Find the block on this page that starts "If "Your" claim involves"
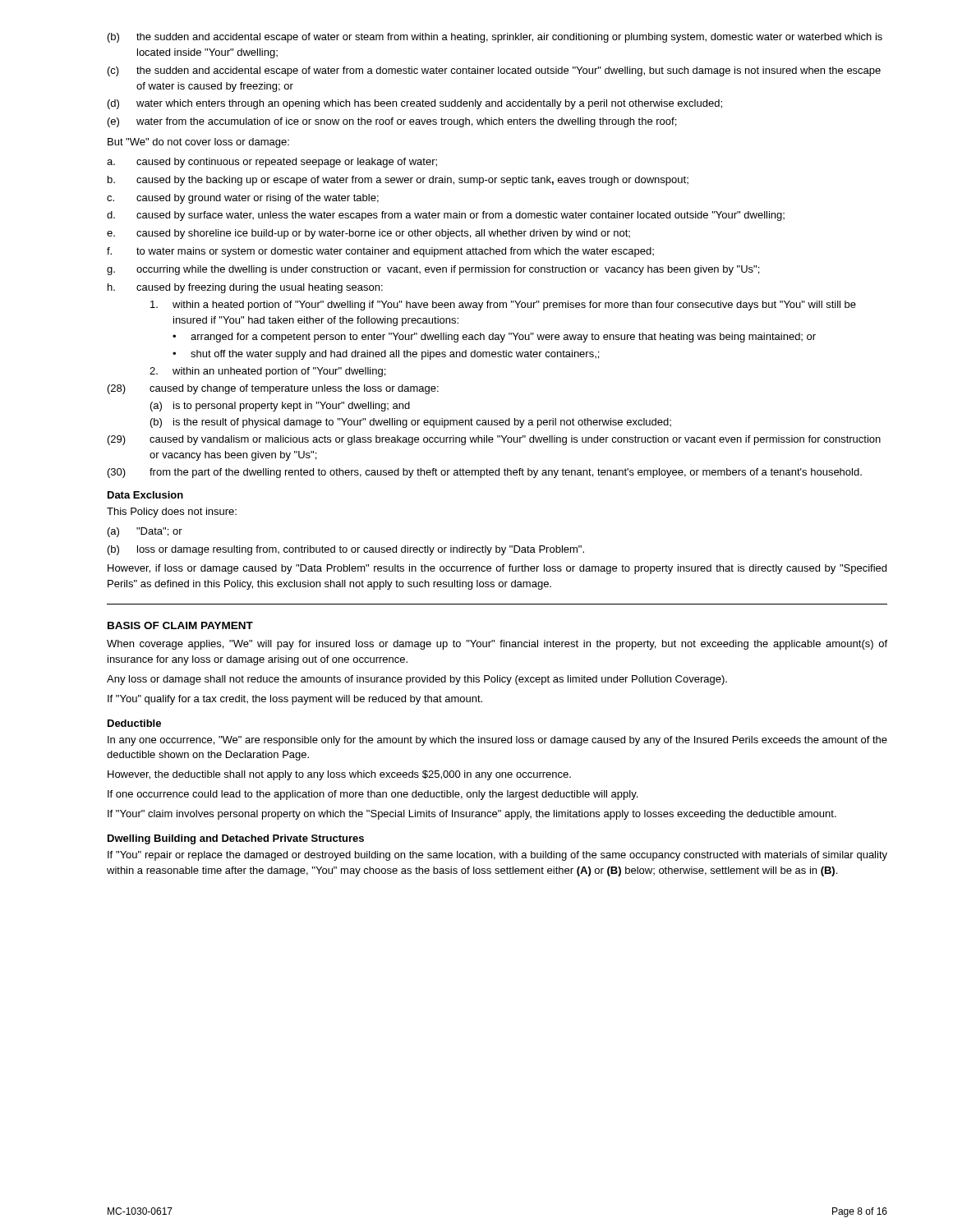 [x=472, y=813]
